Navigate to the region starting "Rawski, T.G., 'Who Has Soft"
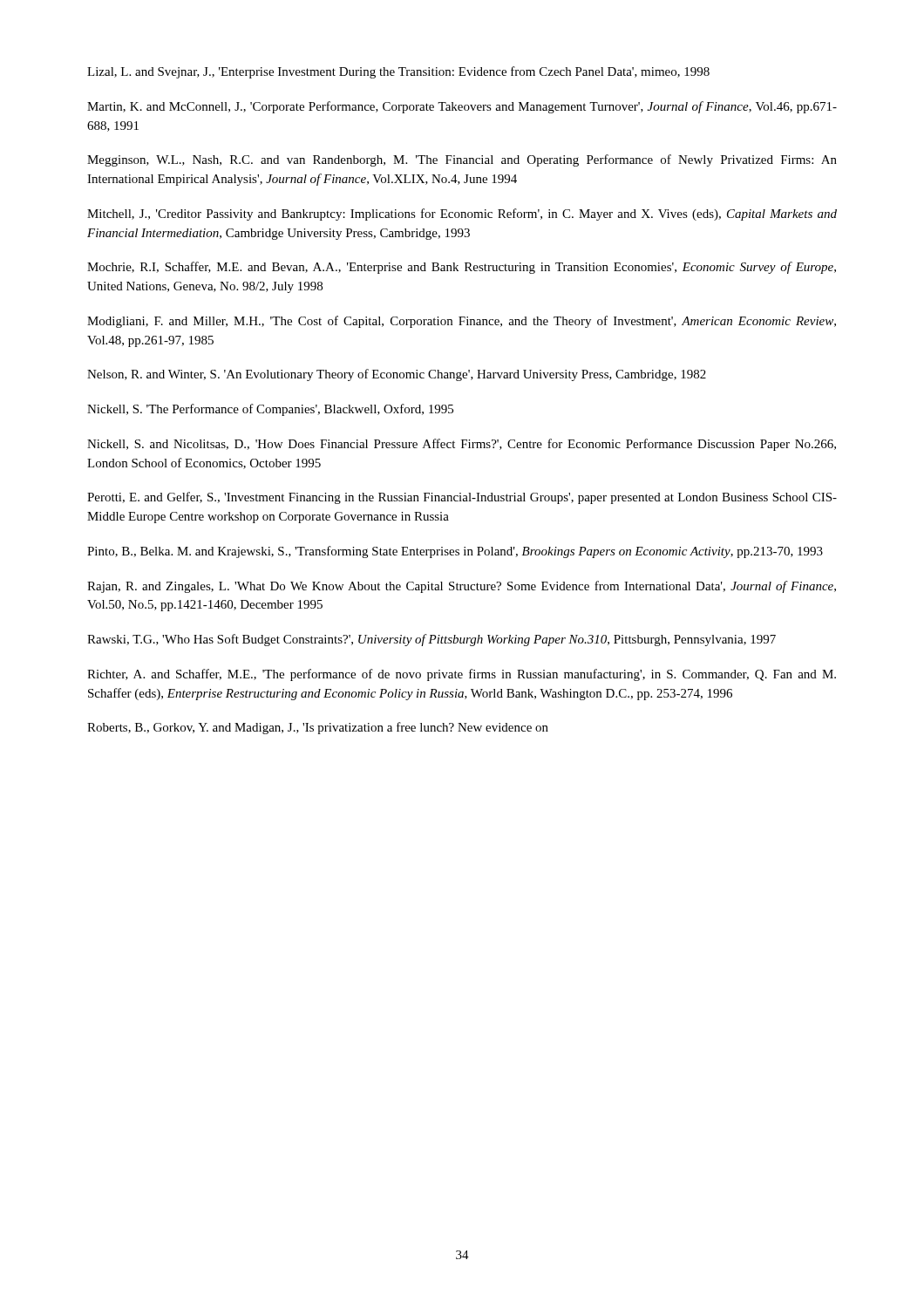 coord(432,639)
